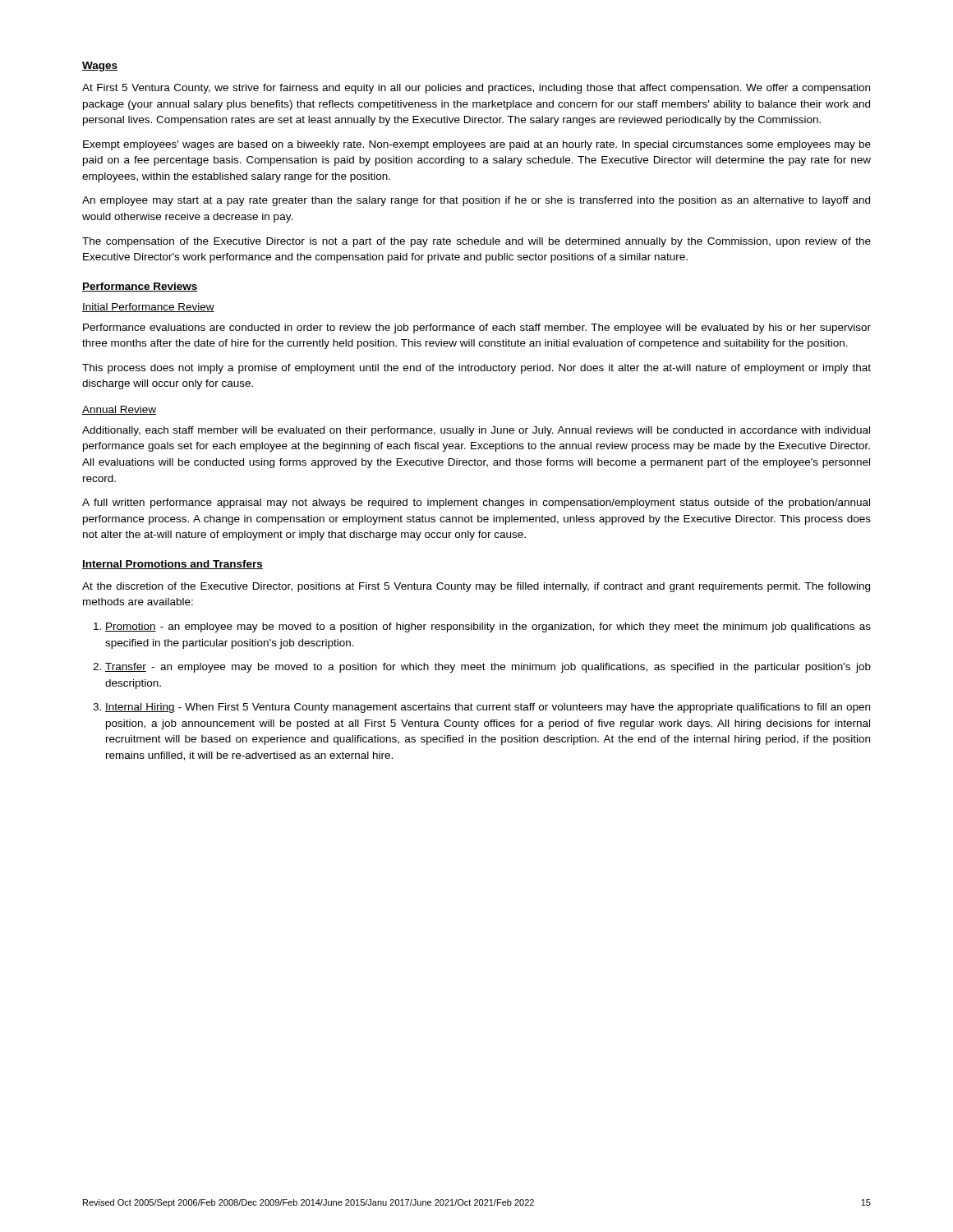
Task: Find the section header that says "Annual Review"
Action: (119, 409)
